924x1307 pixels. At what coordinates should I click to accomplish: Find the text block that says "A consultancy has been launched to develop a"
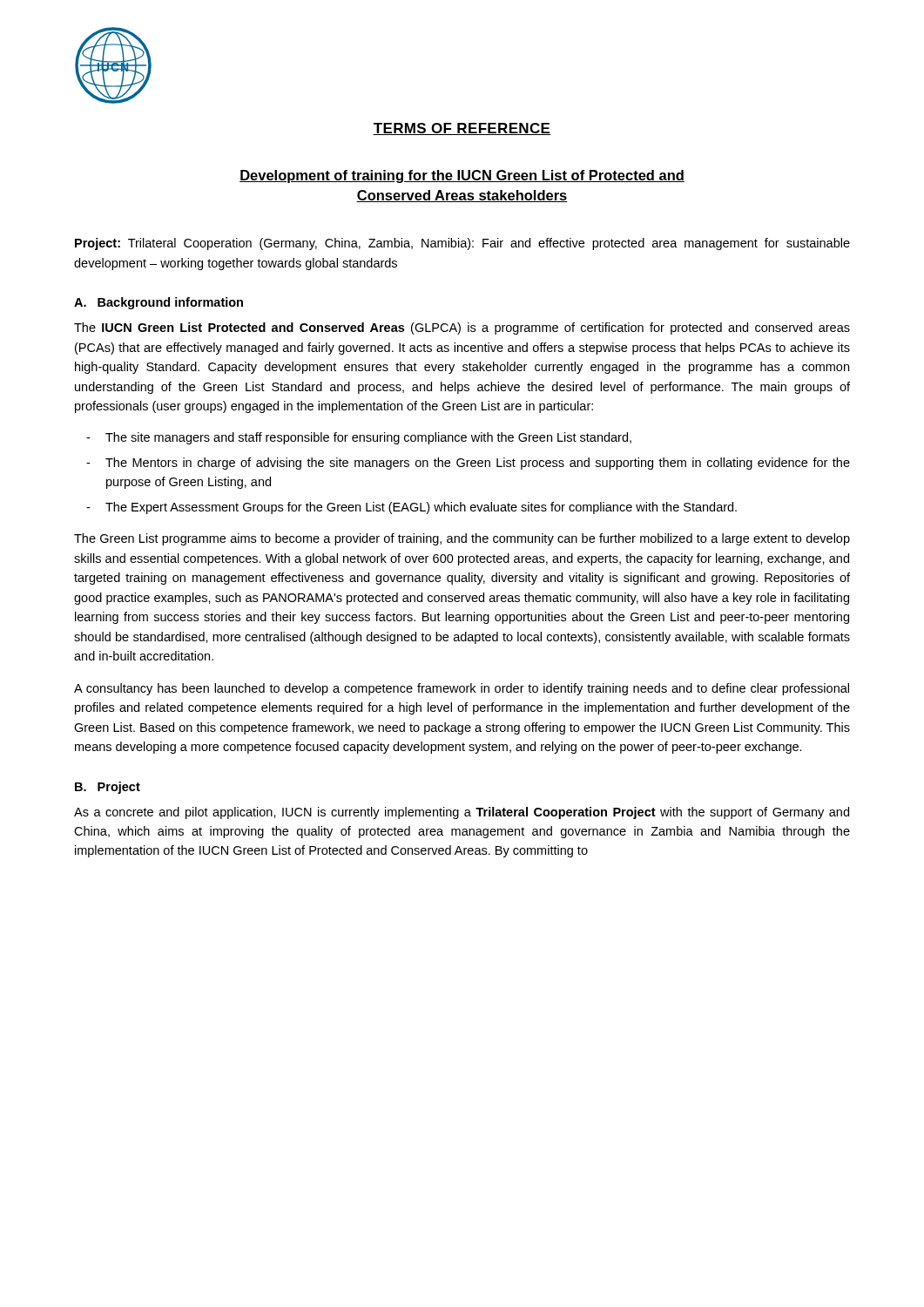(462, 717)
